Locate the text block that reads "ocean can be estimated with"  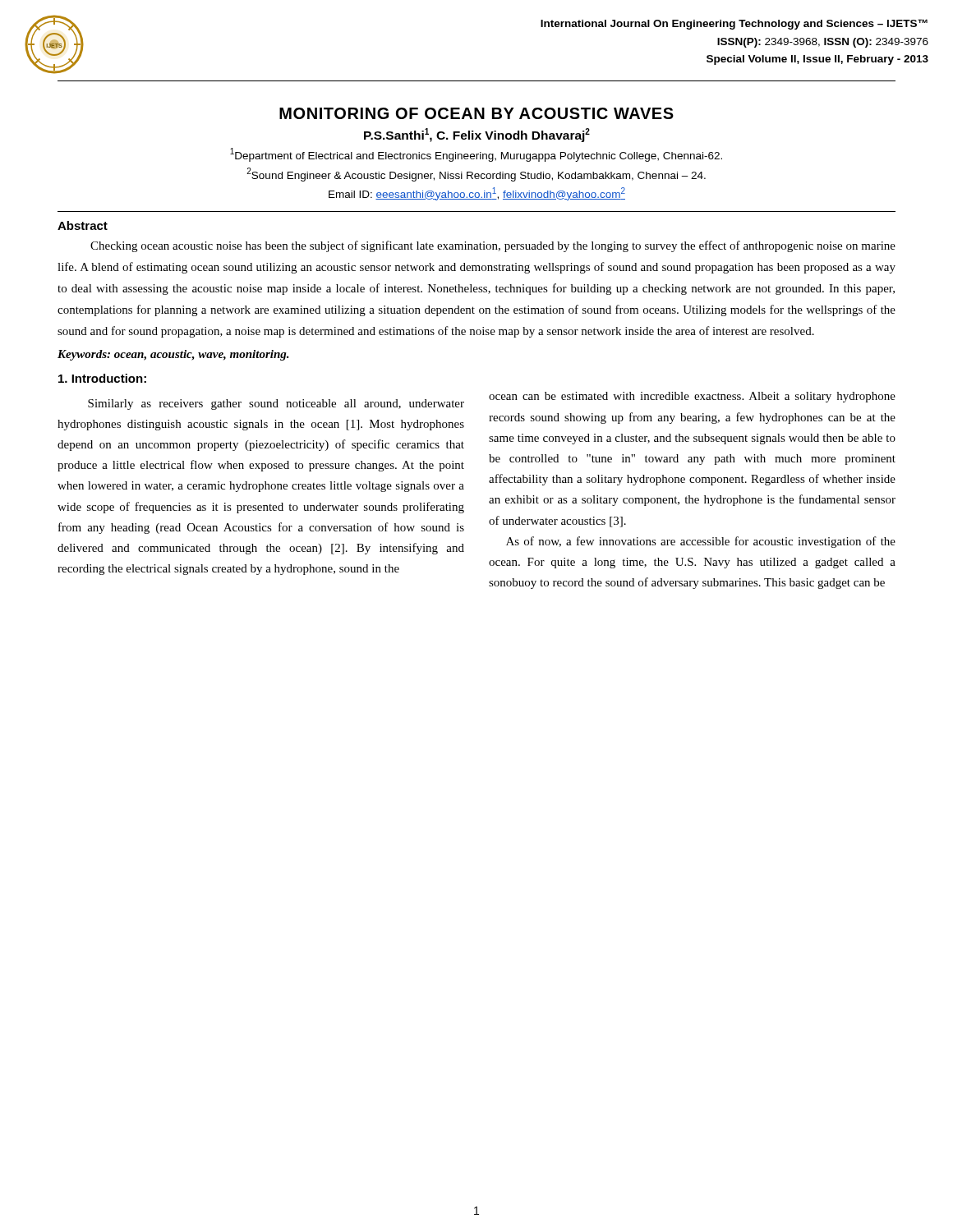tap(692, 458)
